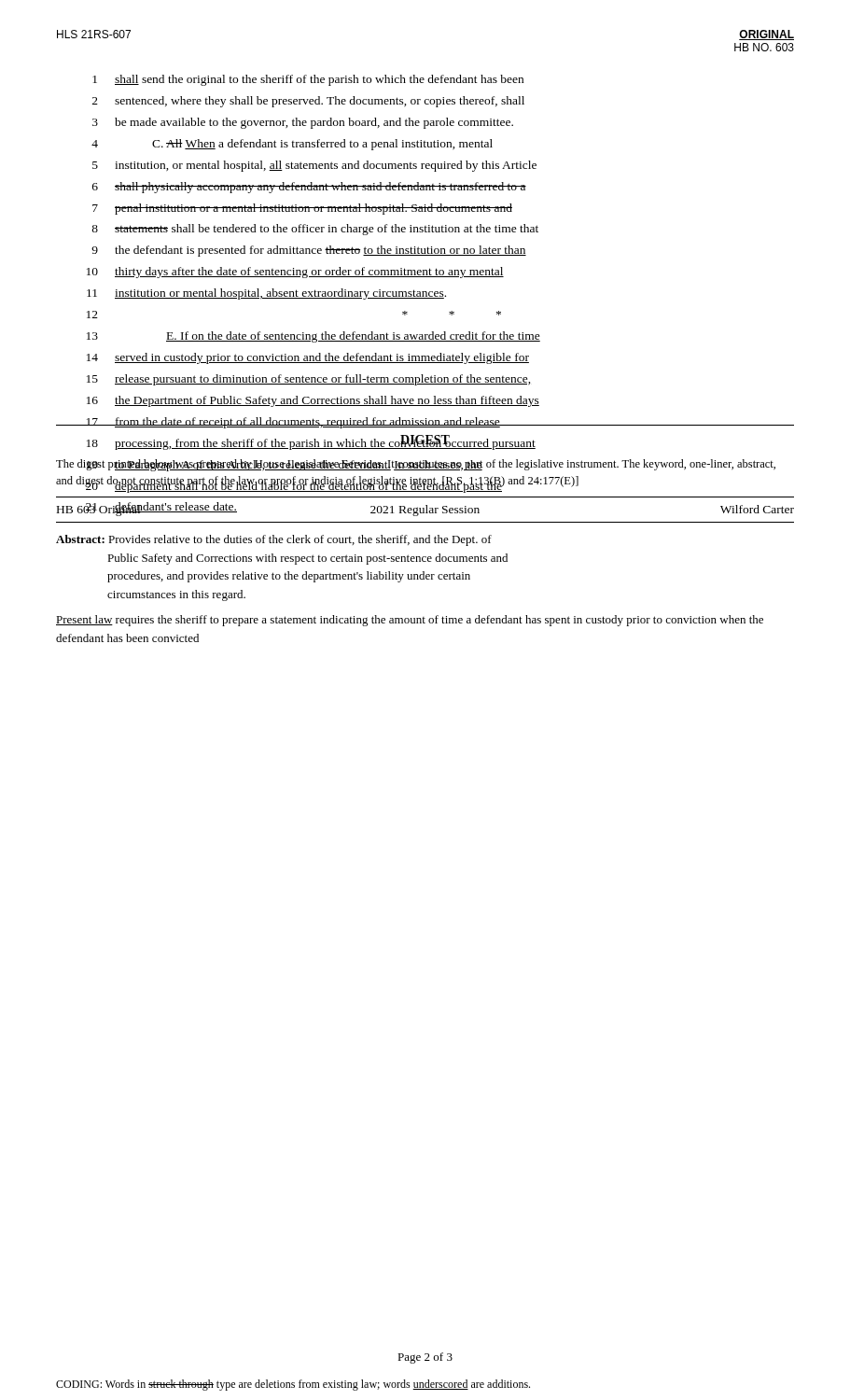Select the list item that reads "9 the defendant is presented"
Image resolution: width=850 pixels, height=1400 pixels.
(x=425, y=251)
